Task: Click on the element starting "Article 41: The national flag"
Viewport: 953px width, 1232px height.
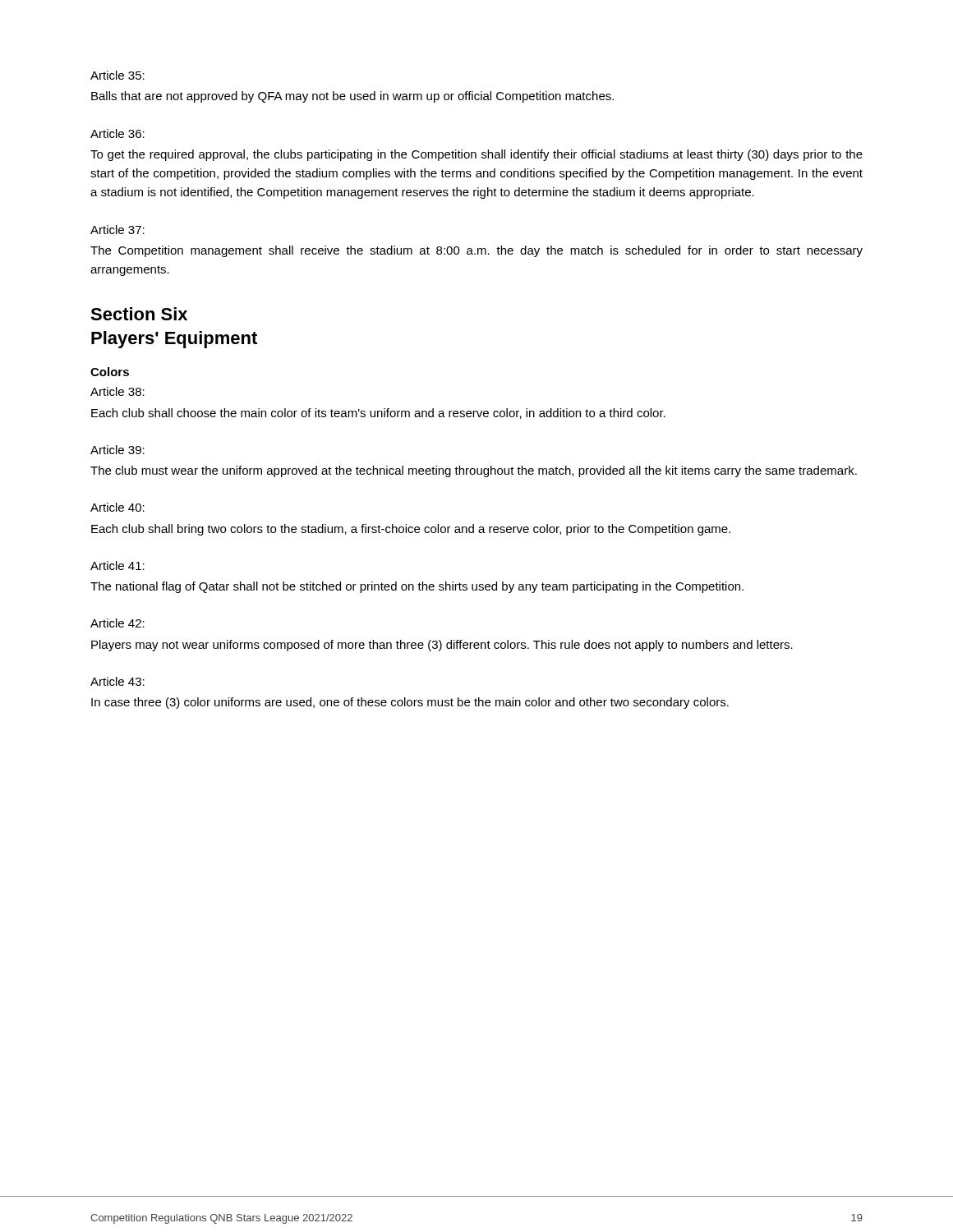Action: [476, 575]
